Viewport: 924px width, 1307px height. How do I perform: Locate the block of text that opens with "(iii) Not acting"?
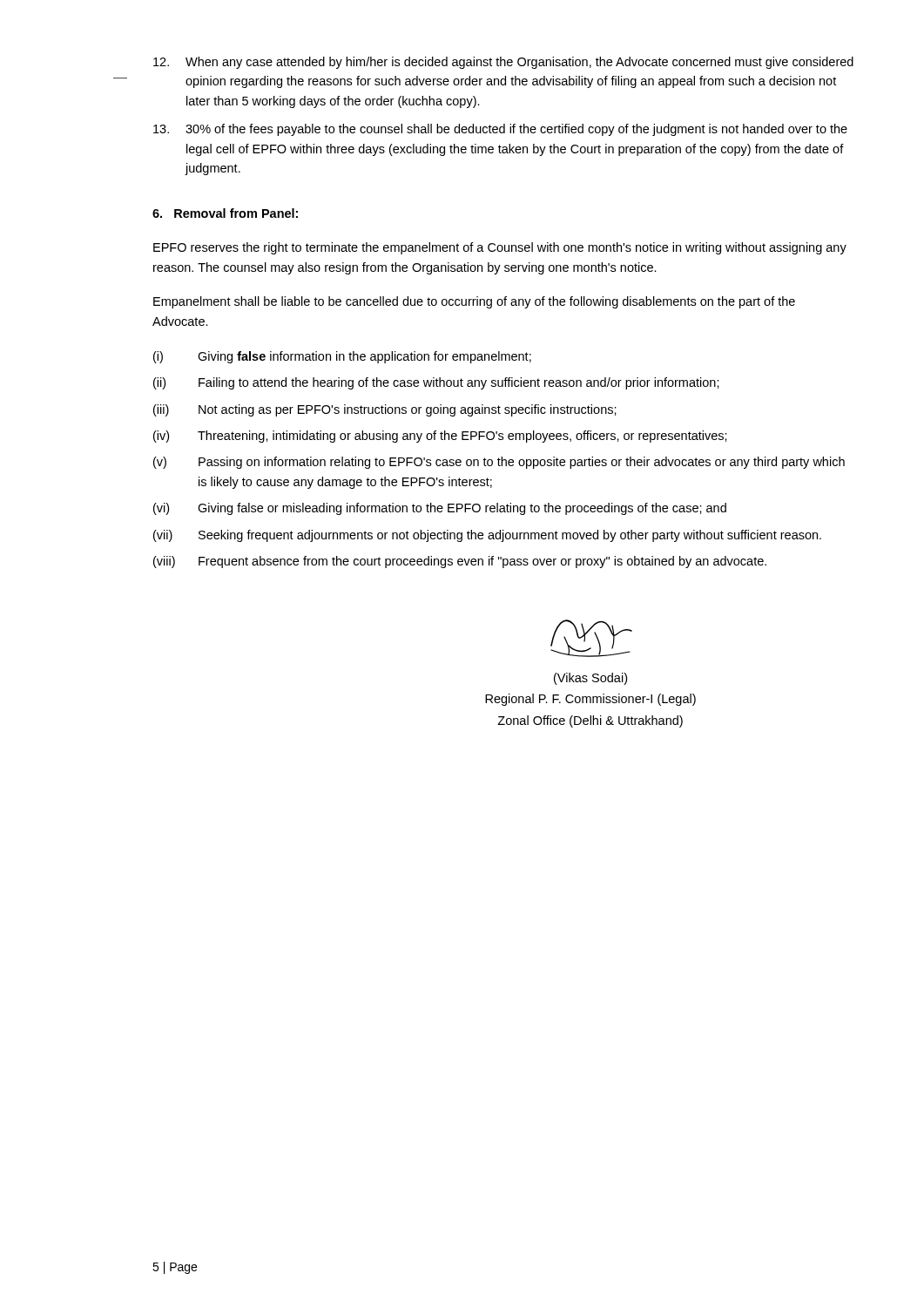(x=503, y=409)
